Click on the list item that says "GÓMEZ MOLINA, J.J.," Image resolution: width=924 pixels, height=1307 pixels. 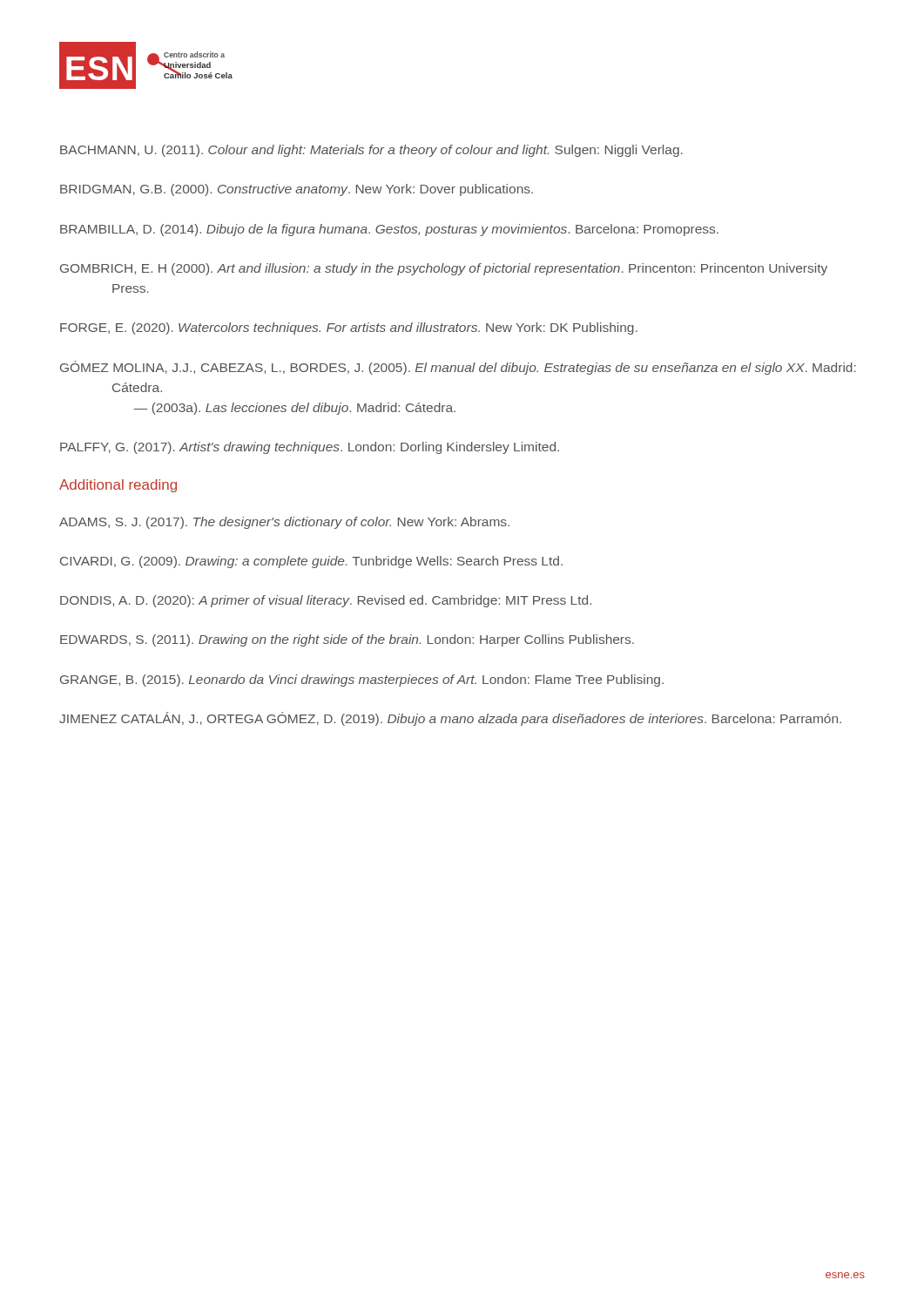[x=458, y=368]
